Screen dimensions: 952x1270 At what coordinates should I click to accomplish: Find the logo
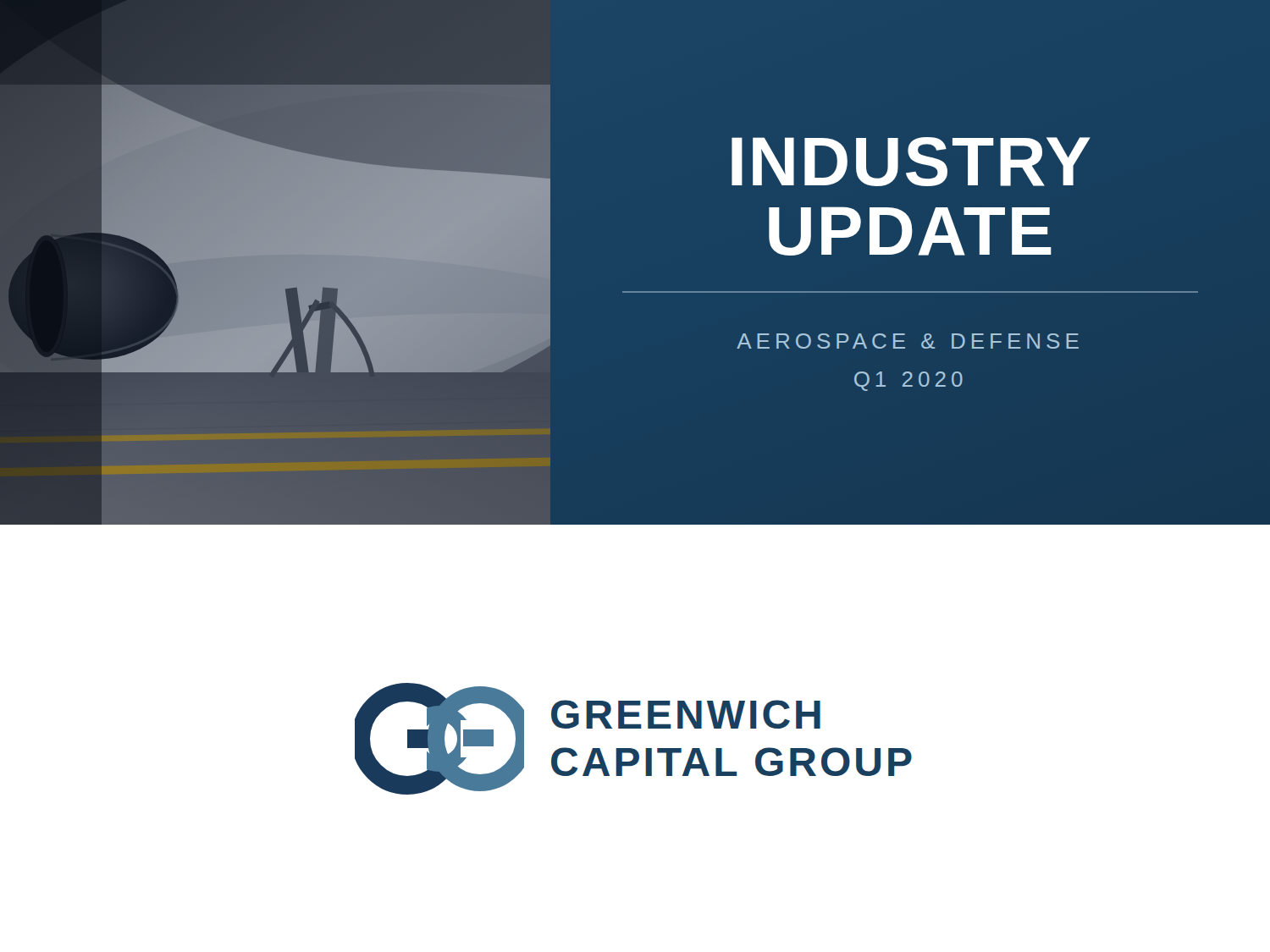click(x=635, y=738)
